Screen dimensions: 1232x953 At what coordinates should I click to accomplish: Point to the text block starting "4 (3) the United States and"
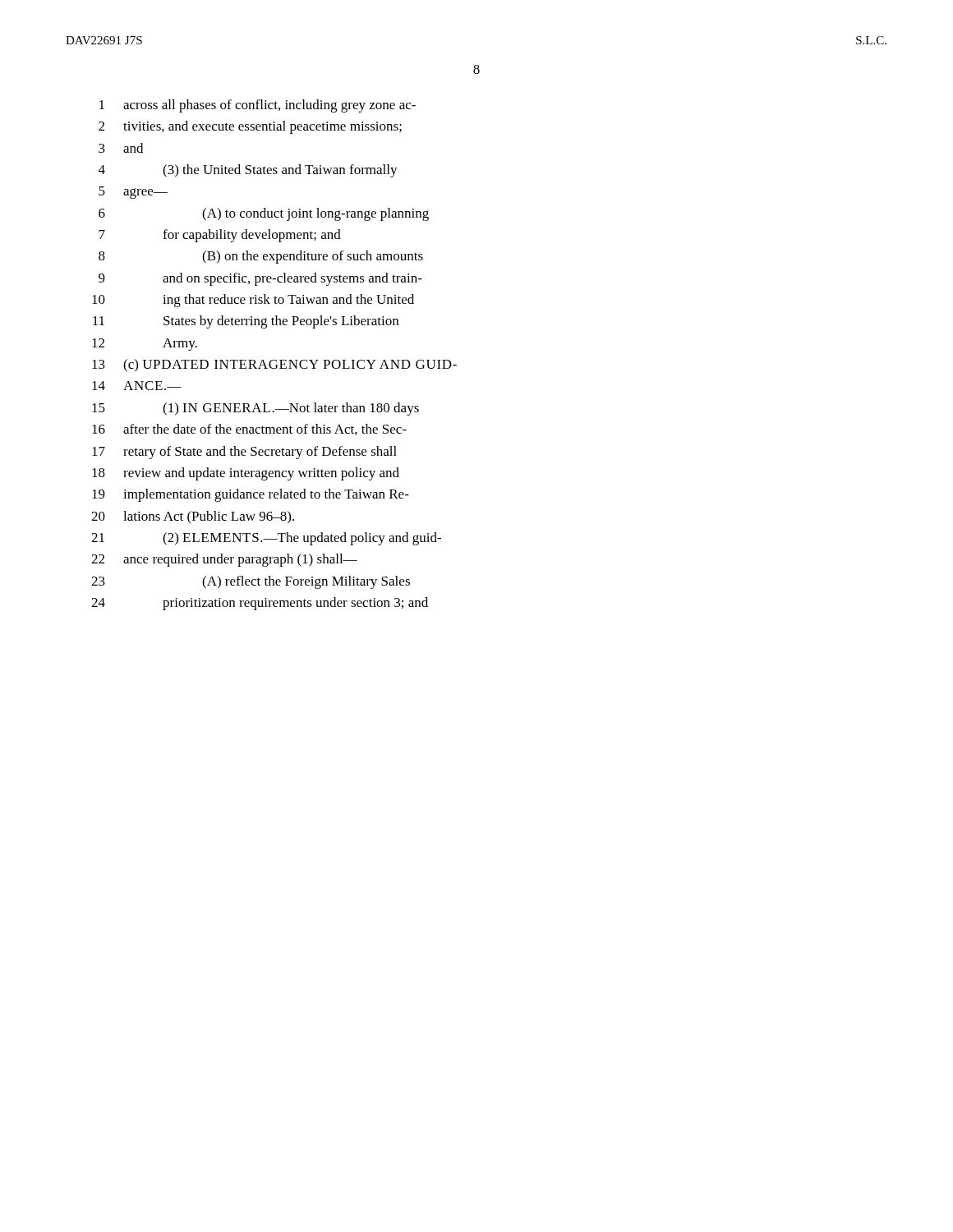pos(248,171)
